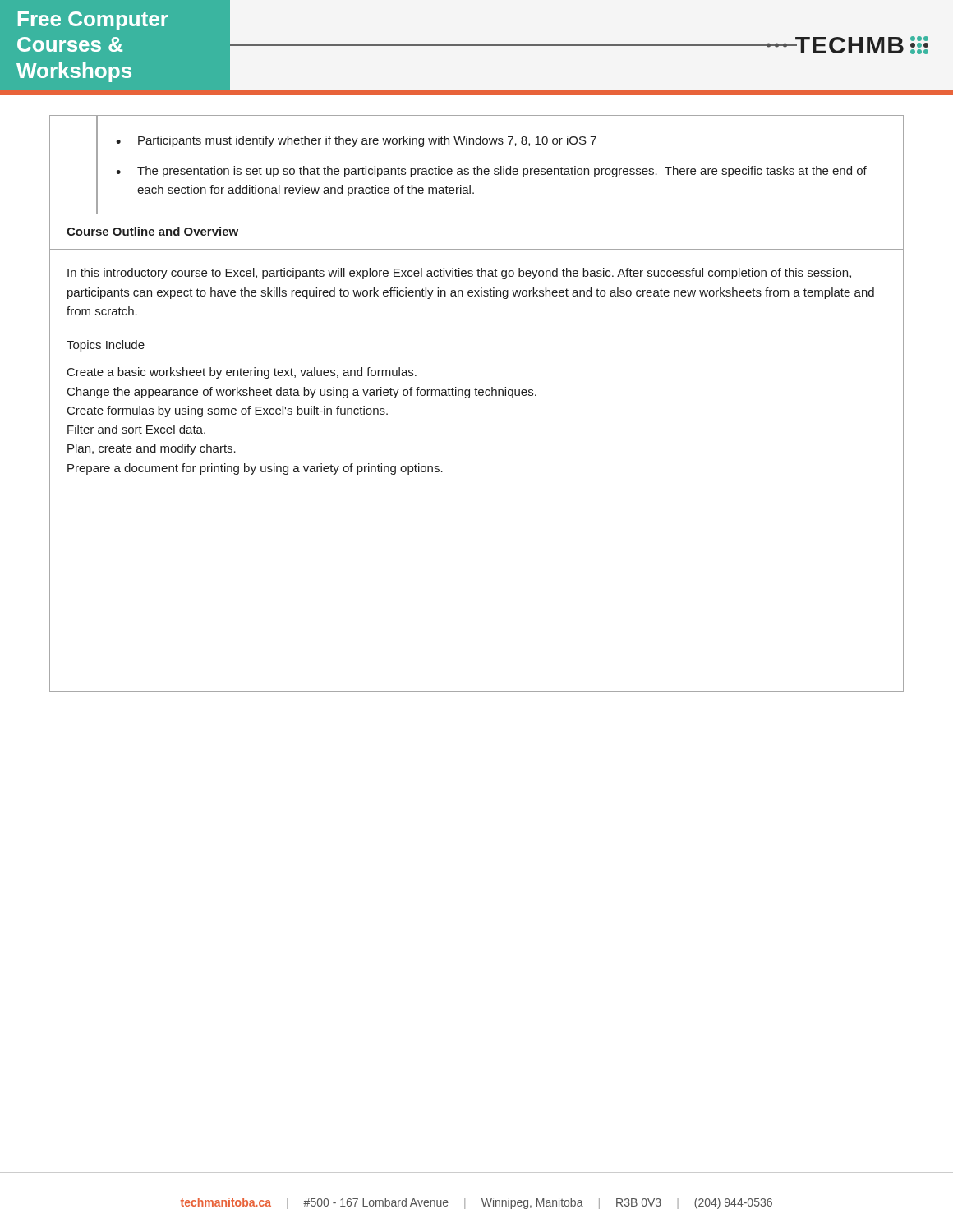Click on the text starting "• The presentation is set"

tap(503, 180)
